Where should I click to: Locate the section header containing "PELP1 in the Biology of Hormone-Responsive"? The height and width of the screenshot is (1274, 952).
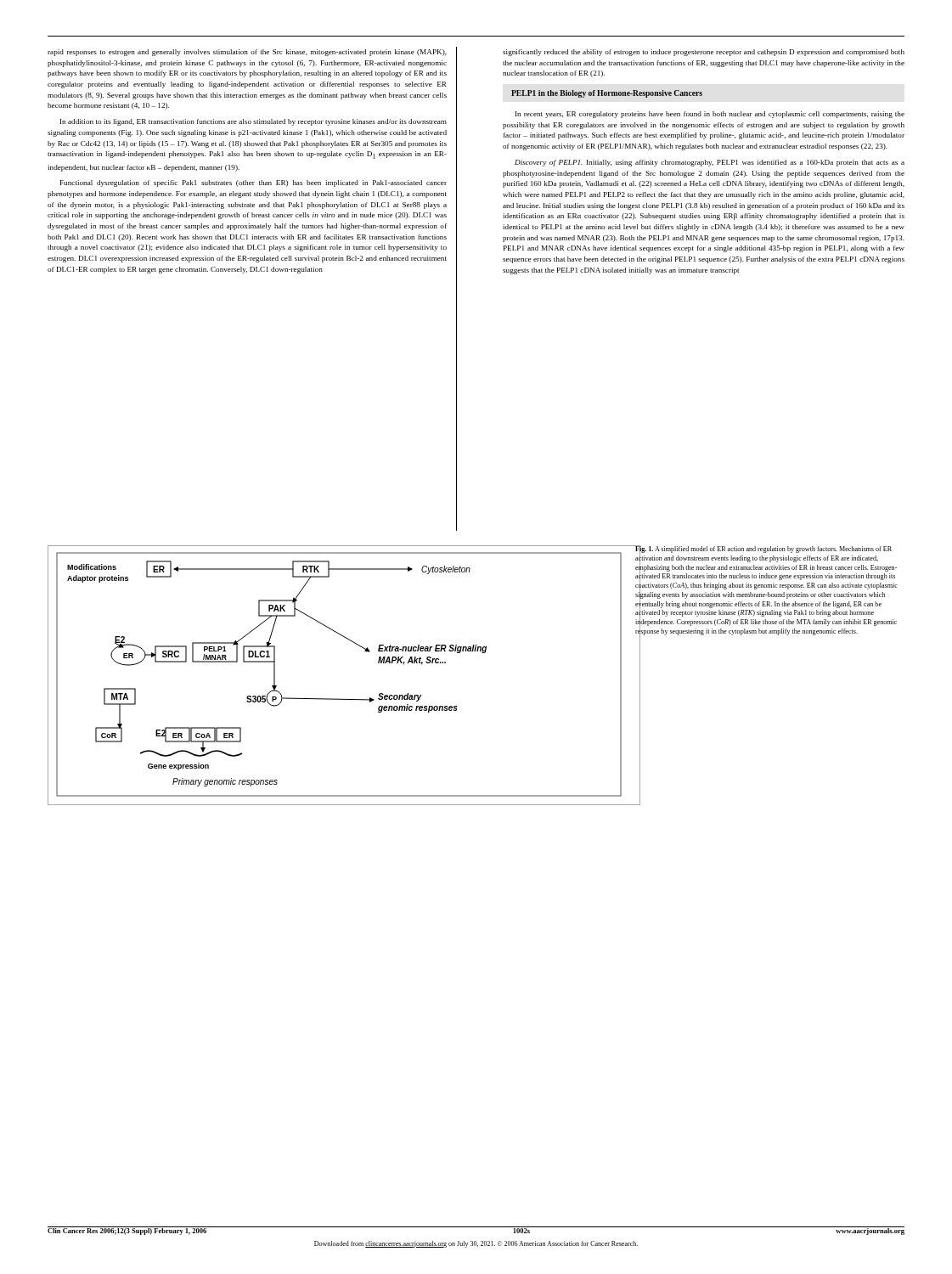pyautogui.click(x=704, y=93)
